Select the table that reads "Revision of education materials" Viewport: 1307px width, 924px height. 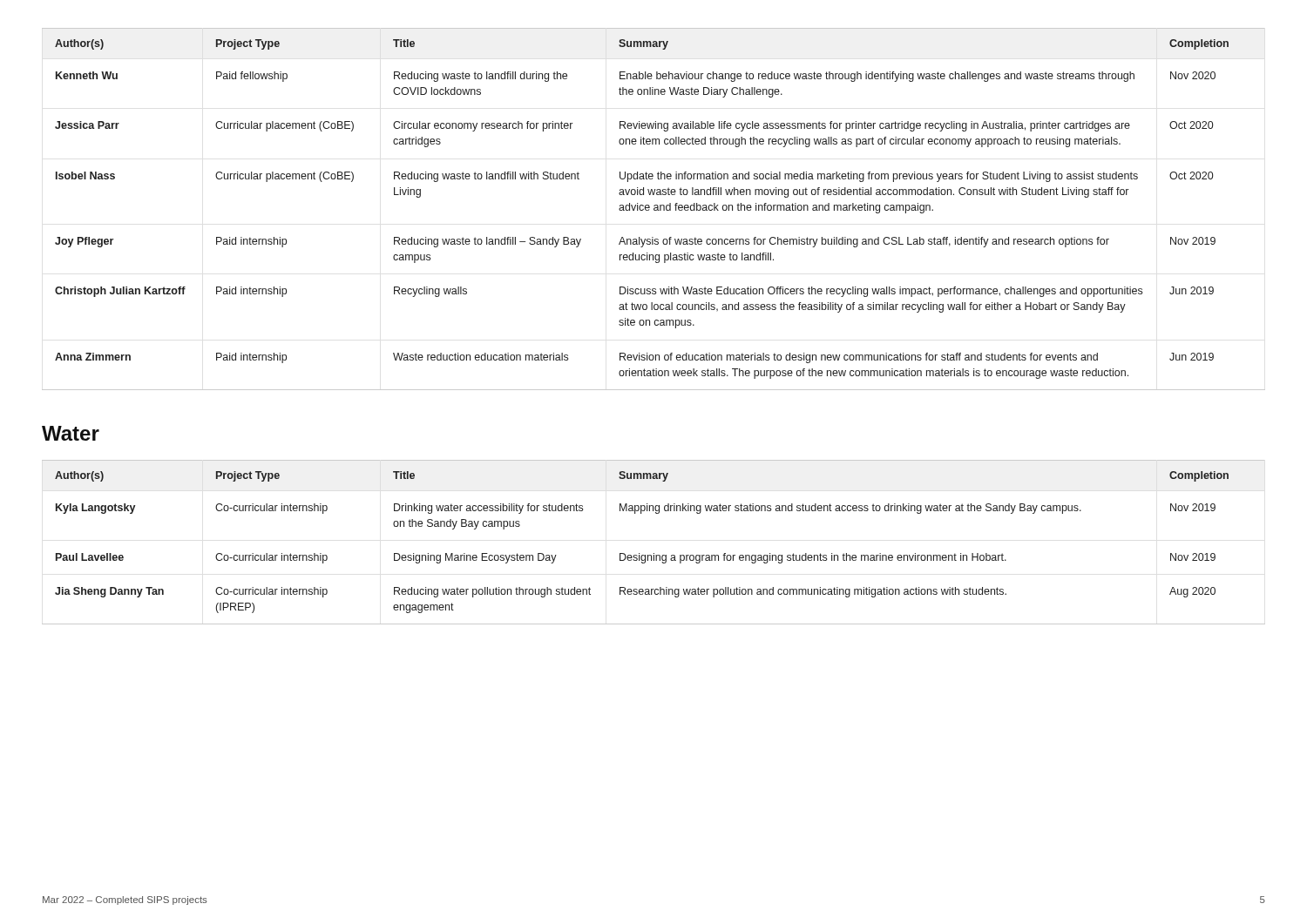coord(654,209)
